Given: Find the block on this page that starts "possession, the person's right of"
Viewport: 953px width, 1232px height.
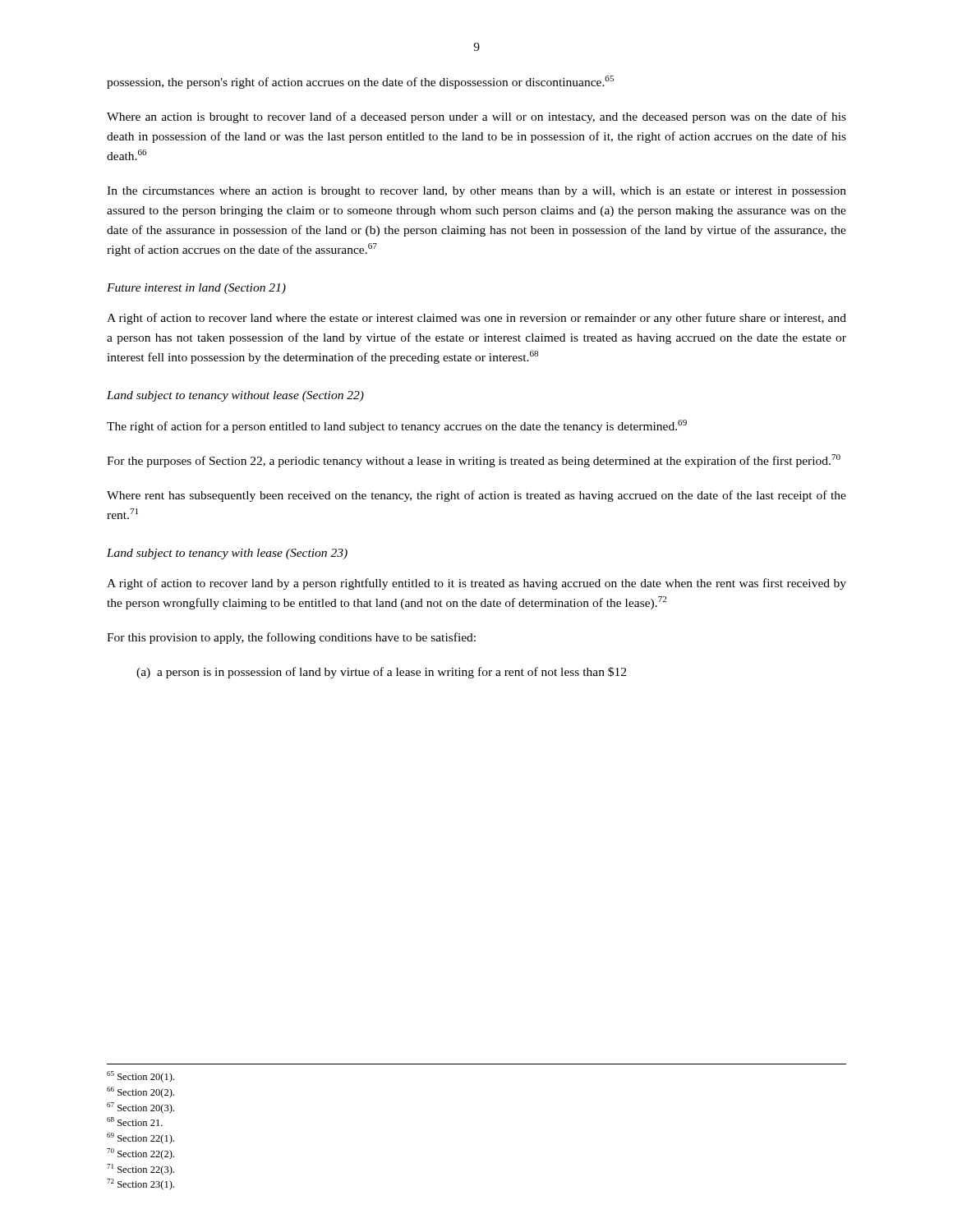Looking at the screenshot, I should coord(476,82).
